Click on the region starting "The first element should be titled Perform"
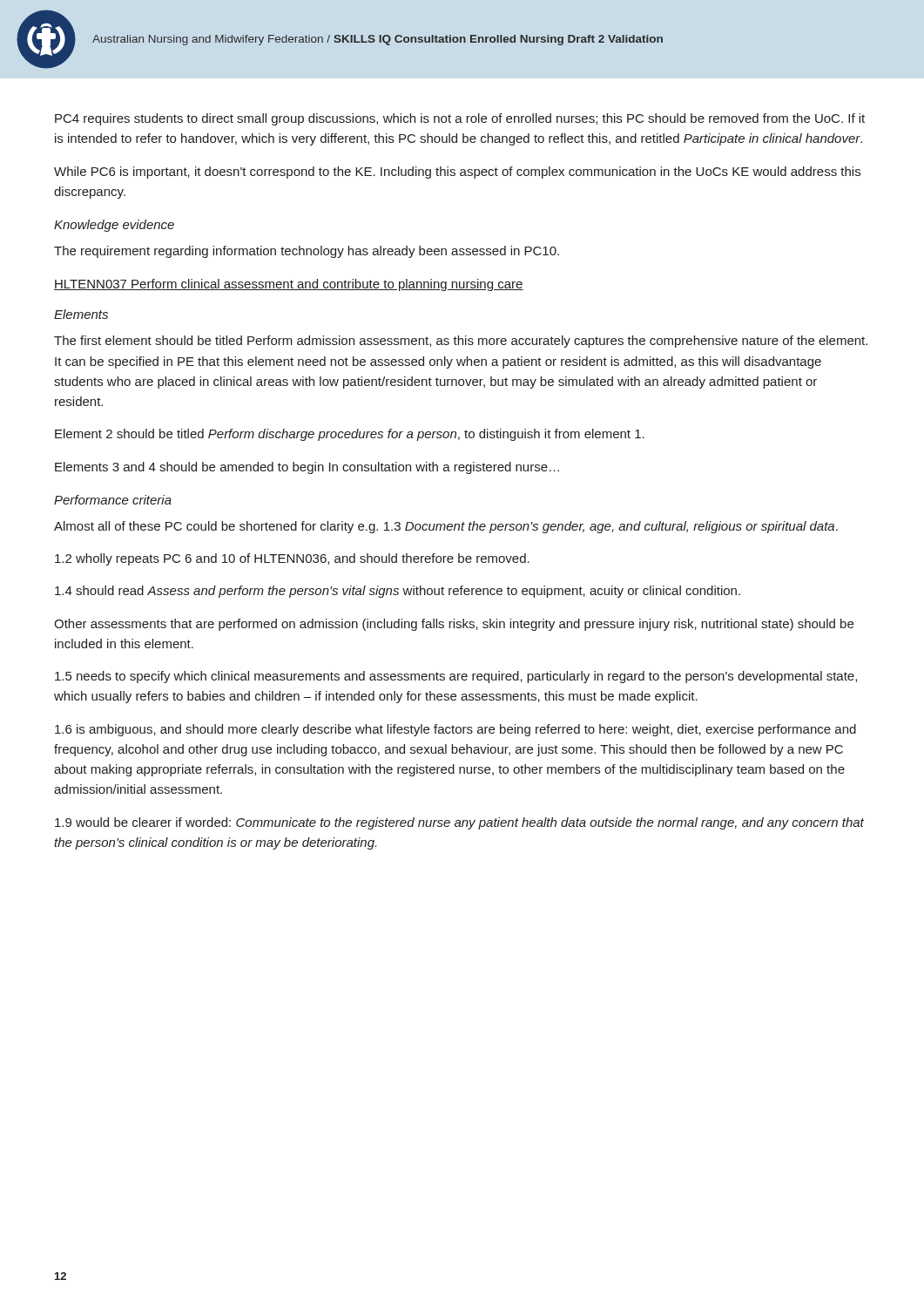This screenshot has height=1307, width=924. point(461,371)
